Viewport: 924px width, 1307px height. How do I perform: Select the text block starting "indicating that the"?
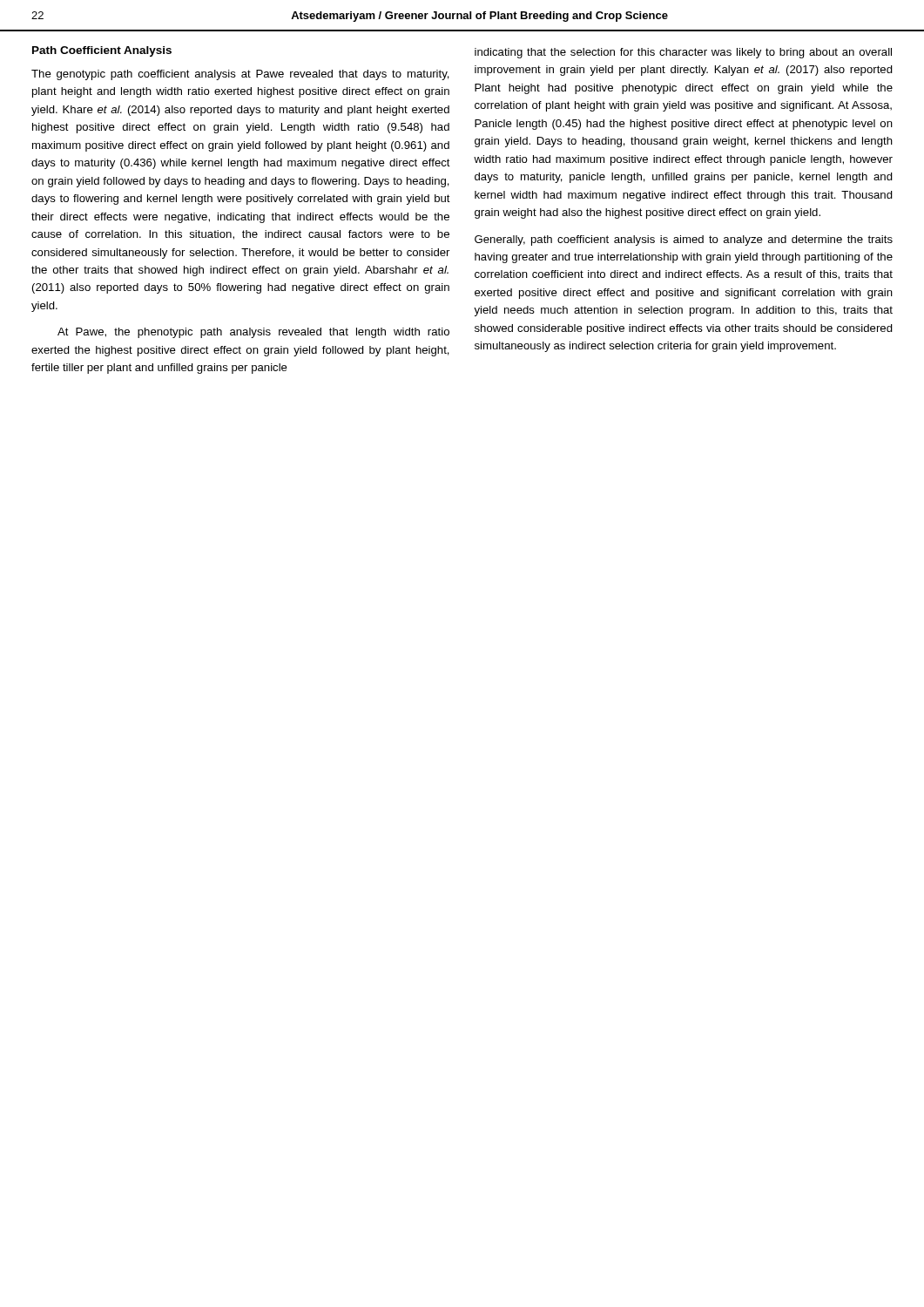683,199
